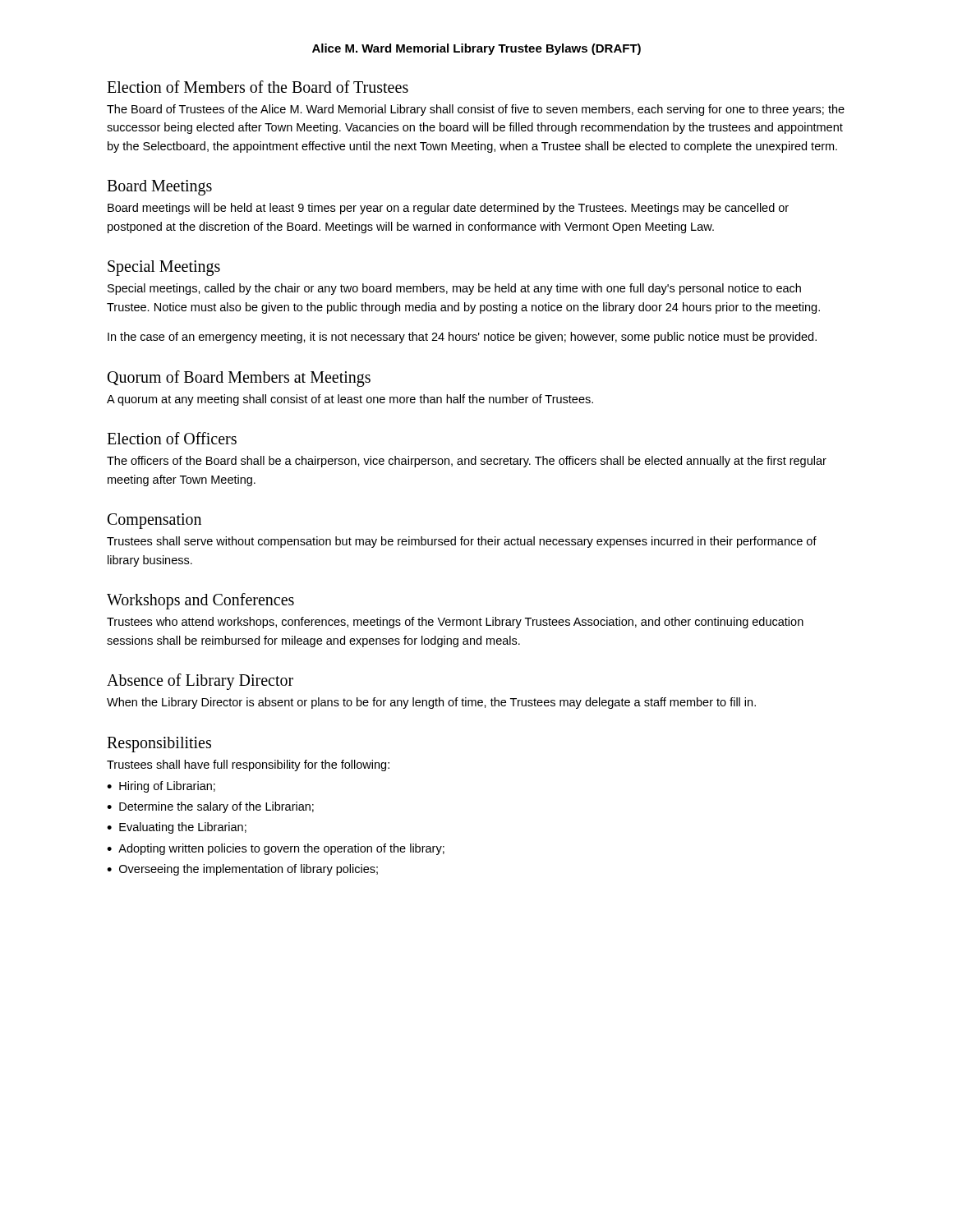Locate the text starting "The Board of Trustees of the Alice M."
The height and width of the screenshot is (1232, 953).
point(476,128)
